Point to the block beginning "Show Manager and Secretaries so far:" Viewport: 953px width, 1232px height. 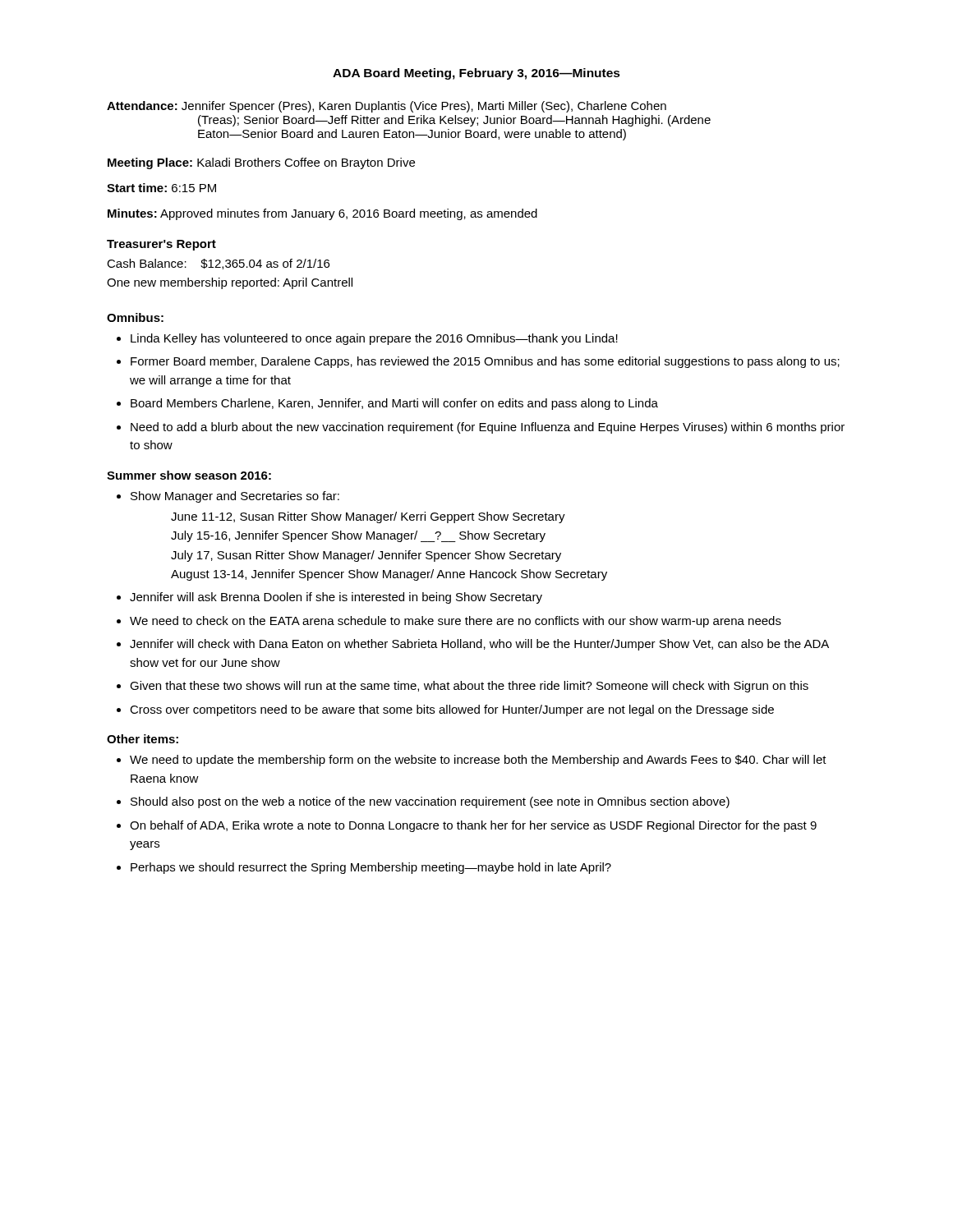pos(488,536)
